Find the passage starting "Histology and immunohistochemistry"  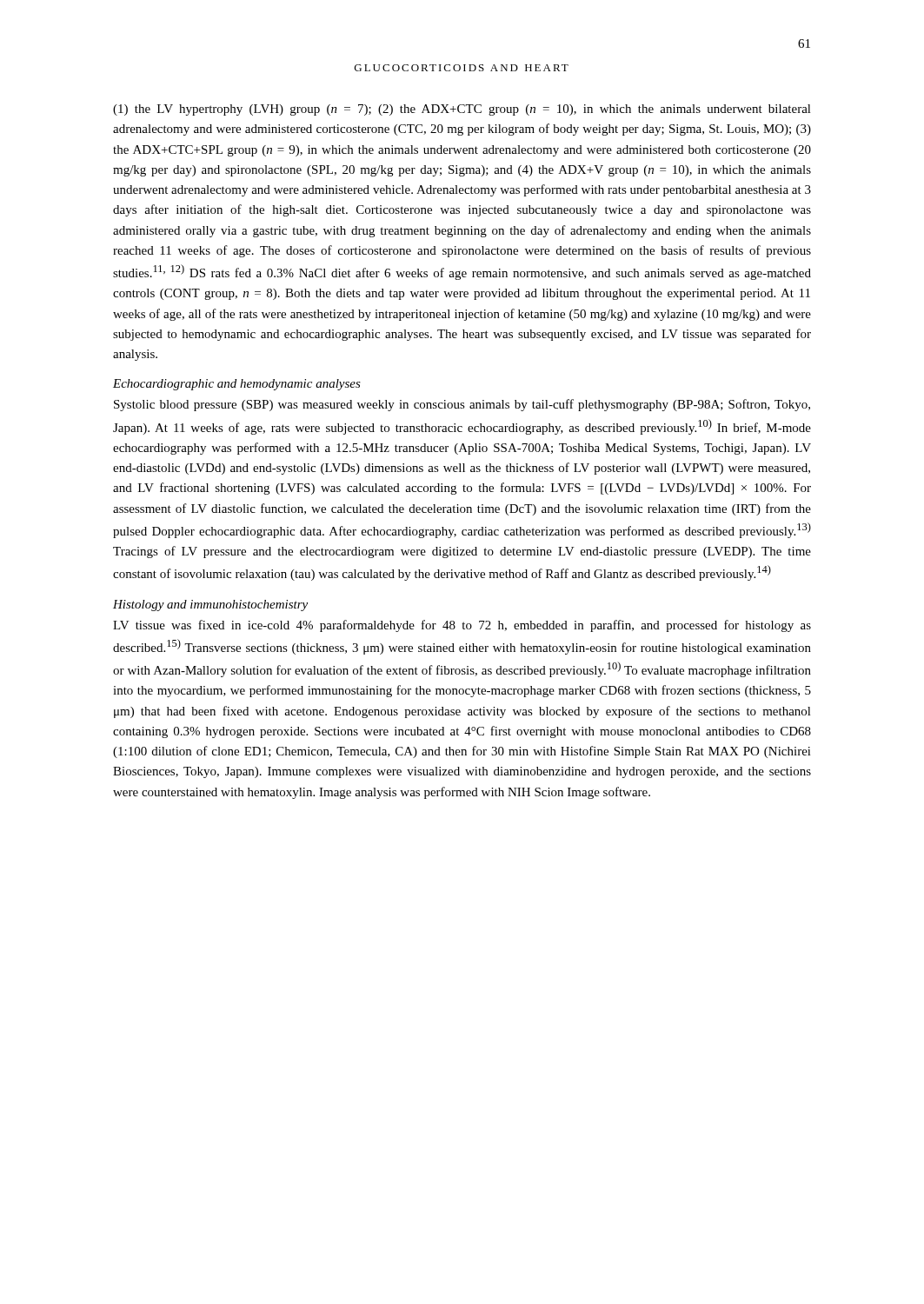(x=210, y=604)
